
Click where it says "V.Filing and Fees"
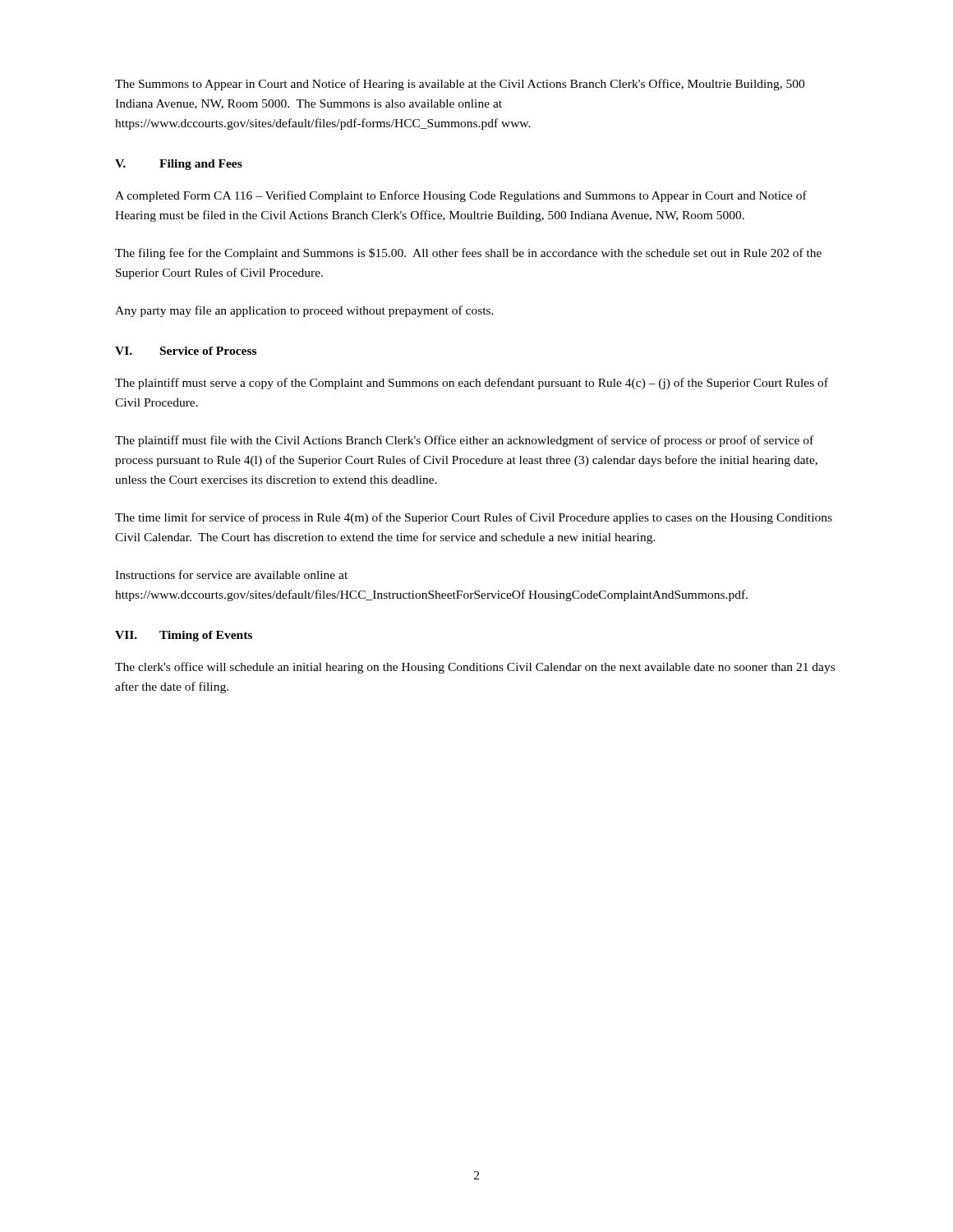(x=179, y=163)
